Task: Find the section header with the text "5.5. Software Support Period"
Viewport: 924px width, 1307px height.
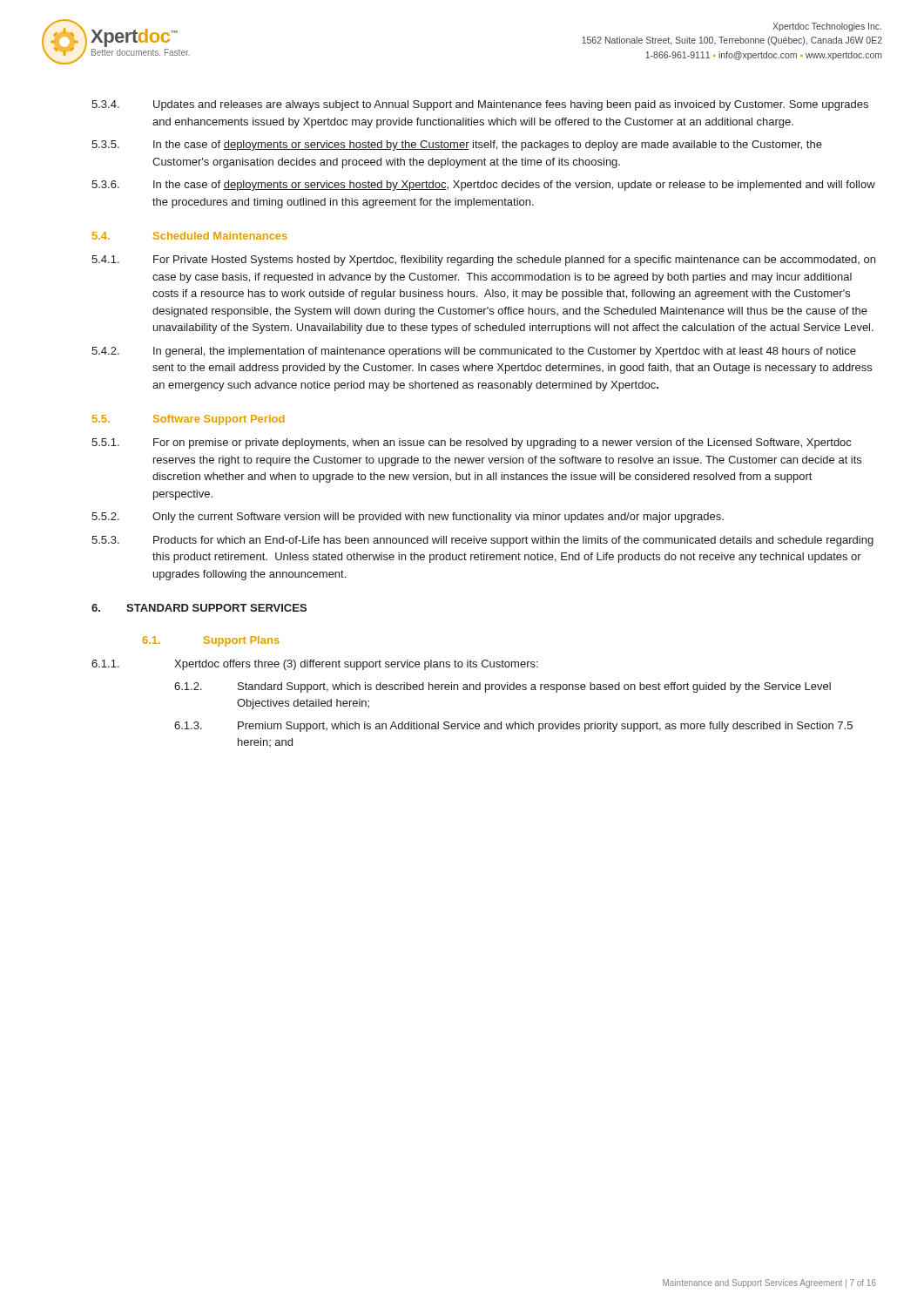Action: point(188,419)
